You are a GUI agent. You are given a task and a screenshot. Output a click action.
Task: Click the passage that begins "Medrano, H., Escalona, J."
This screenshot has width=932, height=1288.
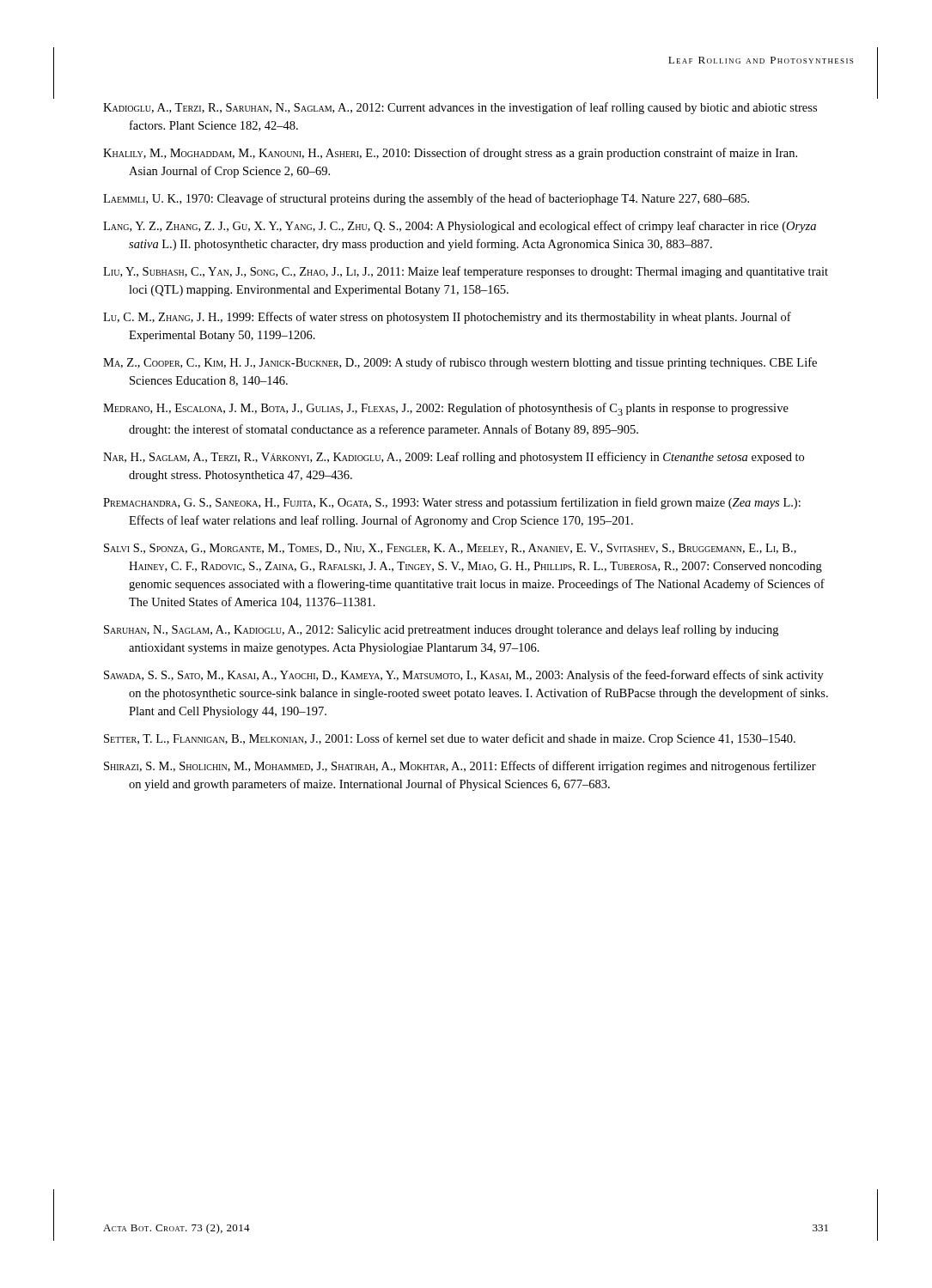446,419
